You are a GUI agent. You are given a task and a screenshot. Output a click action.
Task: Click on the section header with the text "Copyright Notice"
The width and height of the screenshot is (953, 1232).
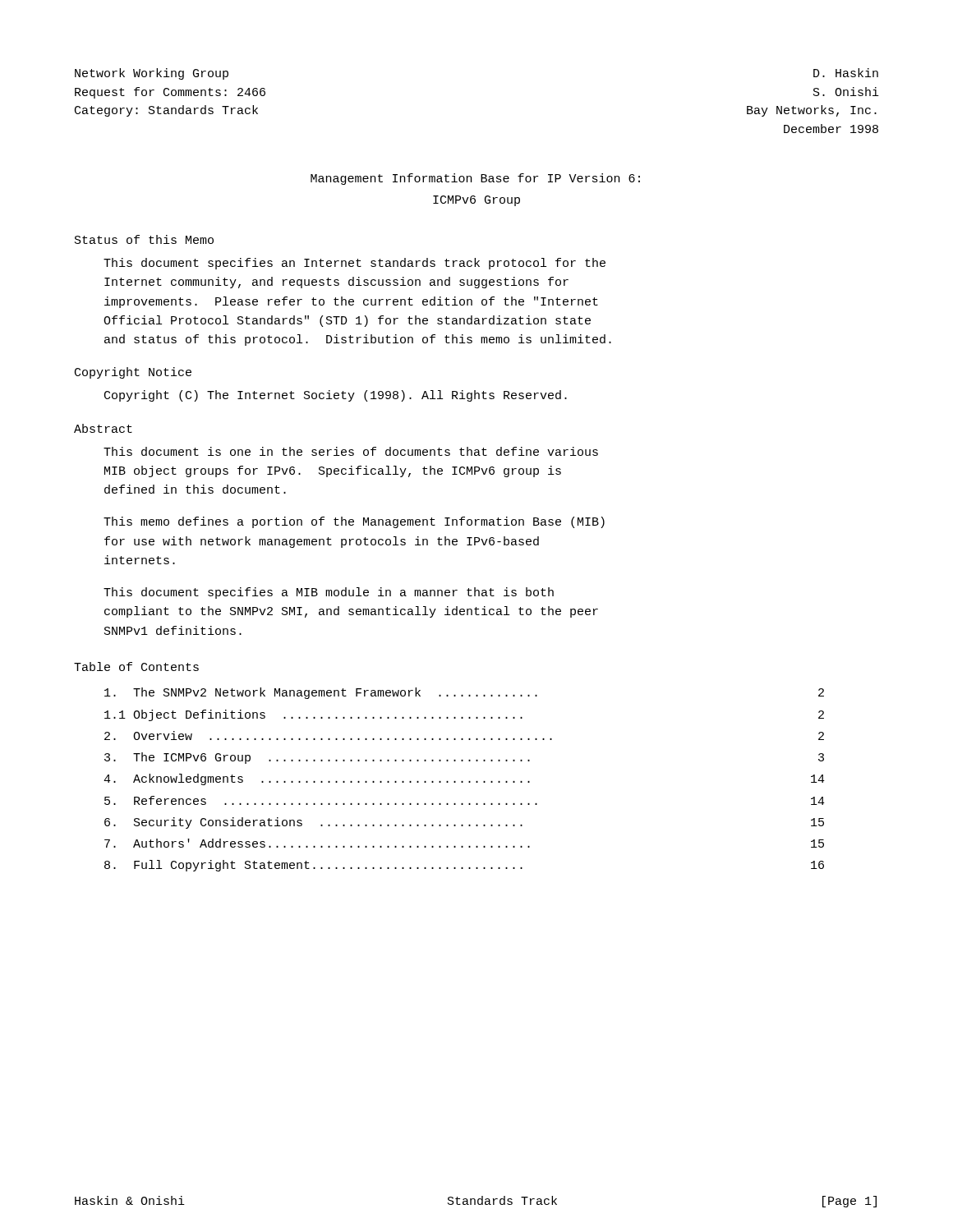point(133,373)
